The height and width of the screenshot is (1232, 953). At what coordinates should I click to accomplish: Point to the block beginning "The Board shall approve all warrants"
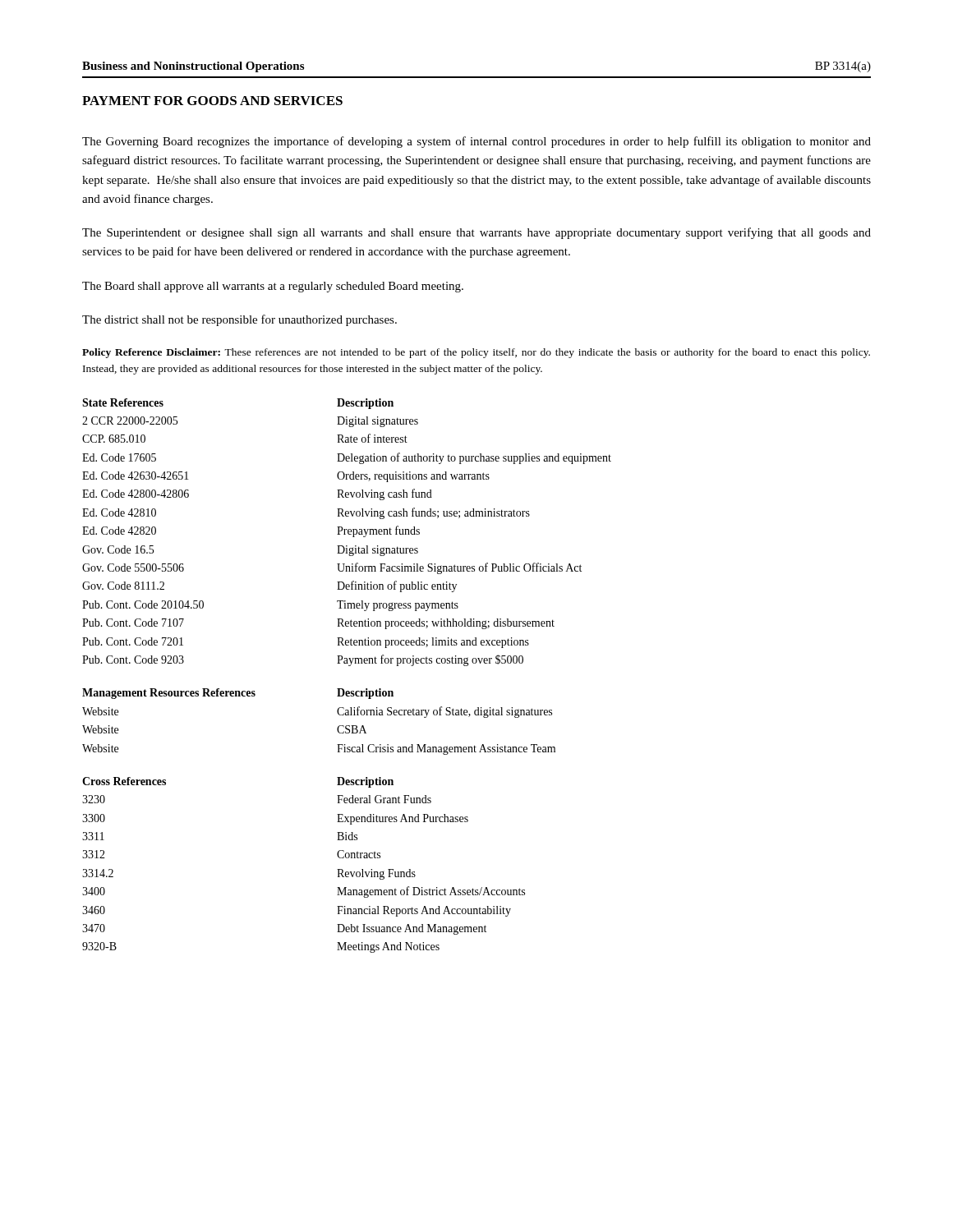click(x=273, y=285)
